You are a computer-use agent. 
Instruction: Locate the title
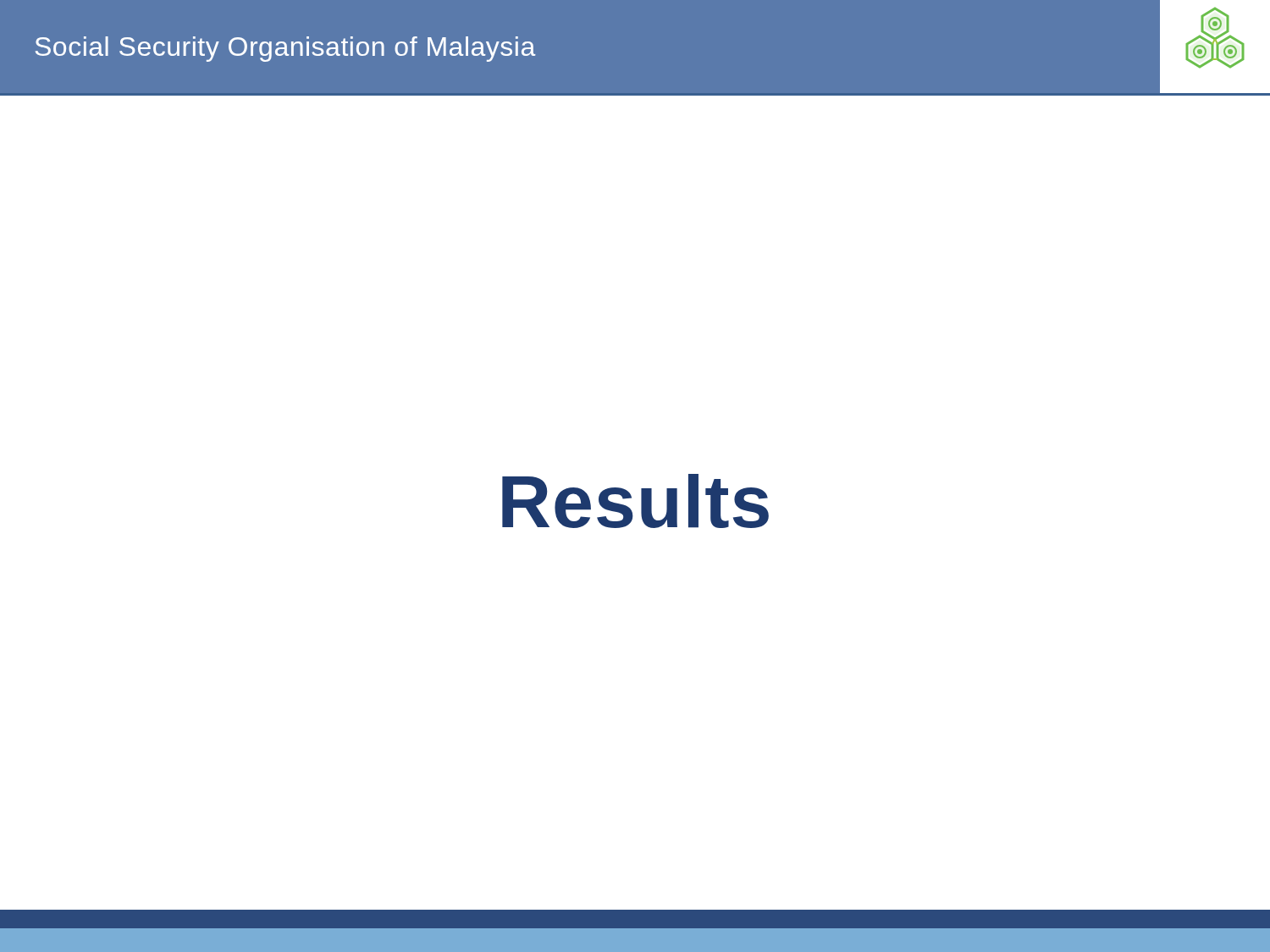[635, 501]
